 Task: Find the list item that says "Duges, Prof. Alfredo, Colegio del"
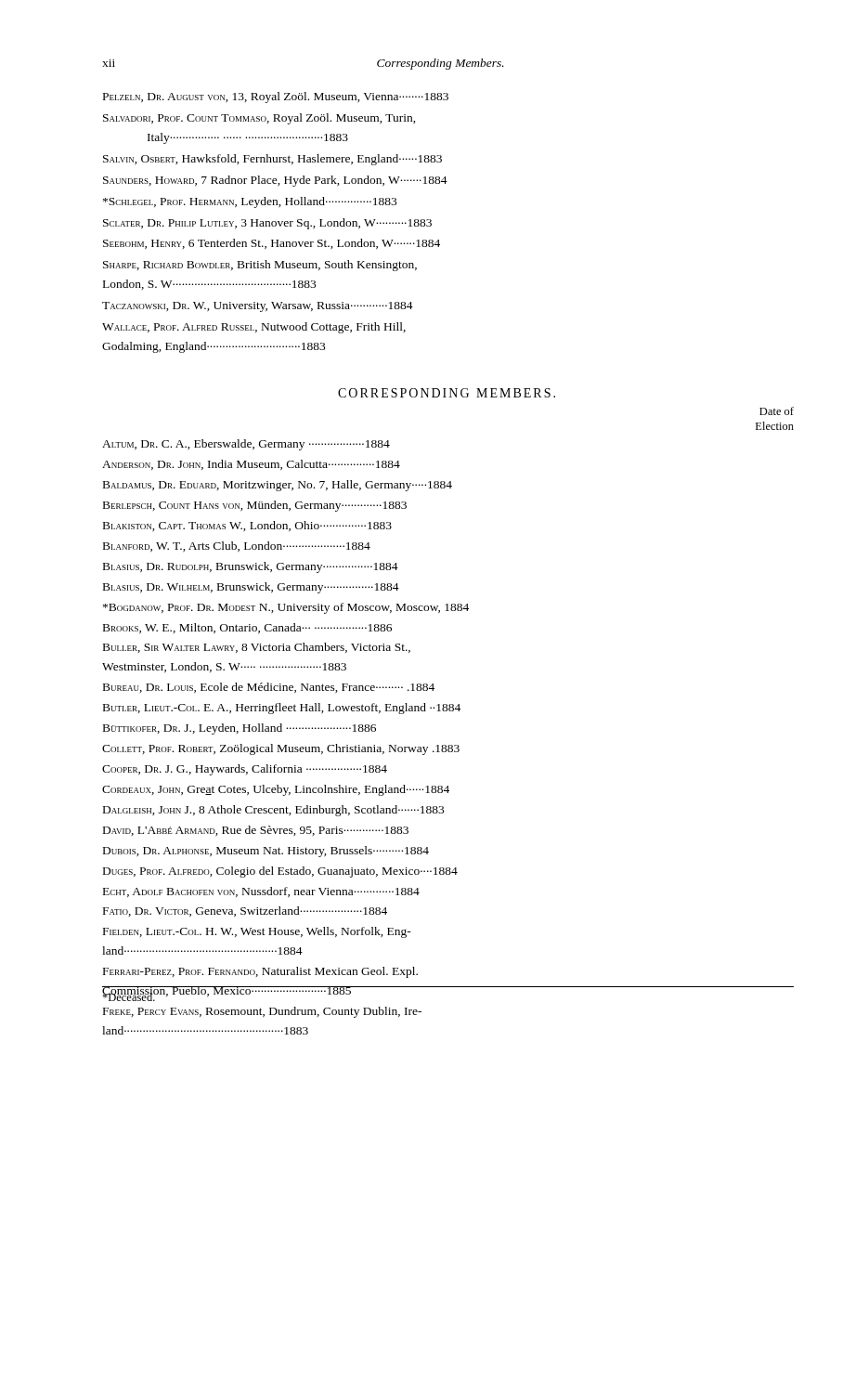[x=280, y=870]
